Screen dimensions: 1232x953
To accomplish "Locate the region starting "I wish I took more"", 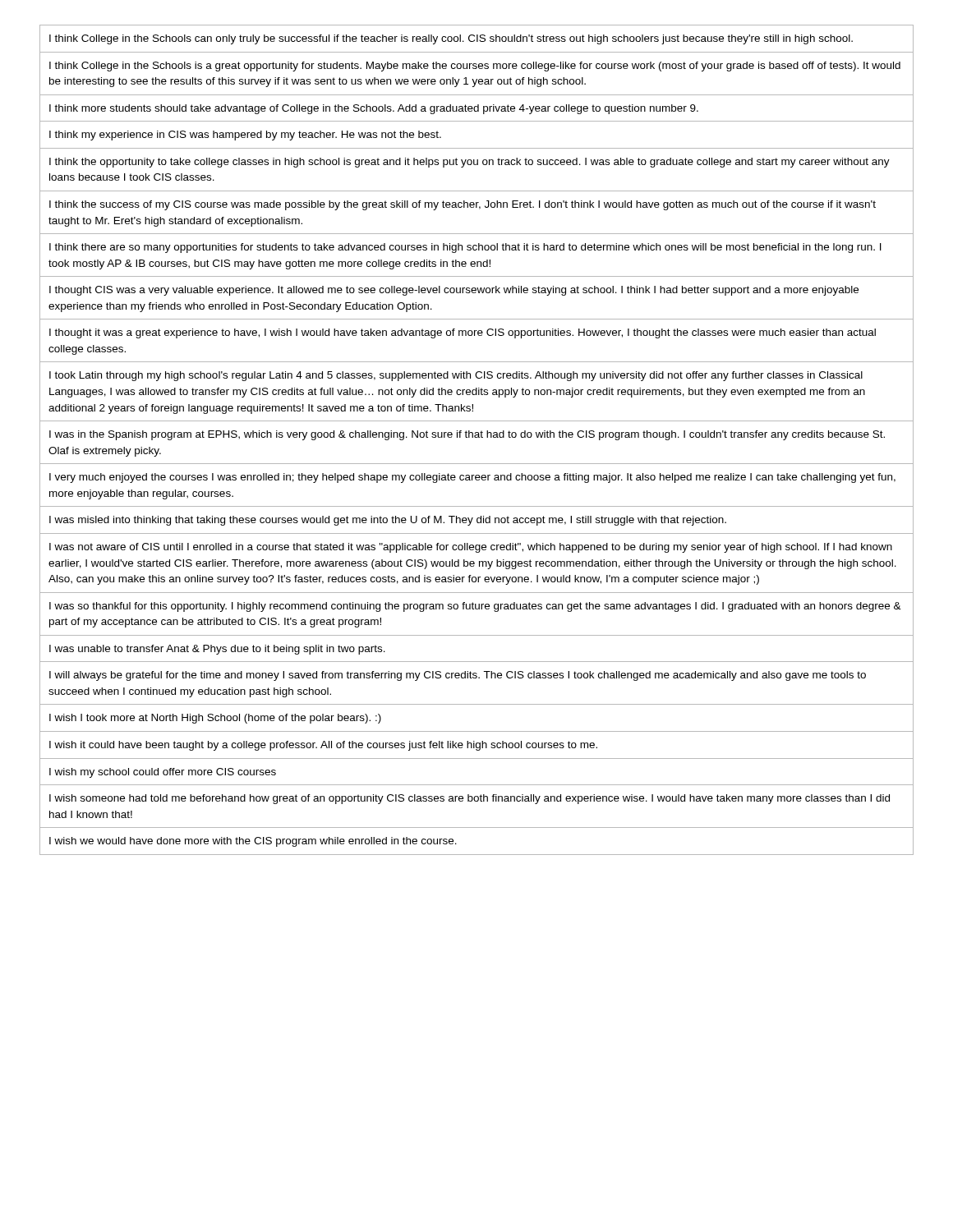I will [215, 718].
